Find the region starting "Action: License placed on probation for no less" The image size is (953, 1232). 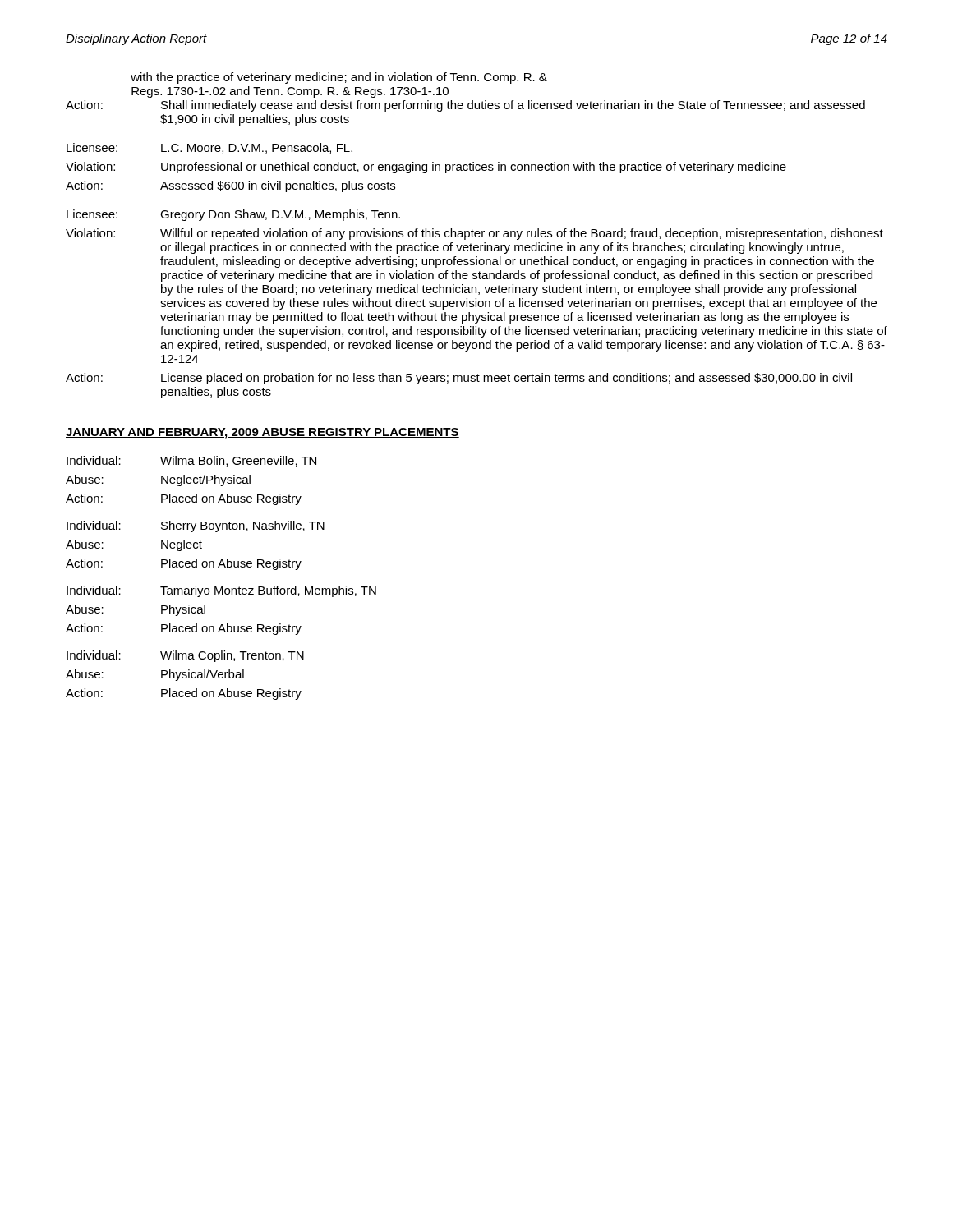tap(476, 384)
